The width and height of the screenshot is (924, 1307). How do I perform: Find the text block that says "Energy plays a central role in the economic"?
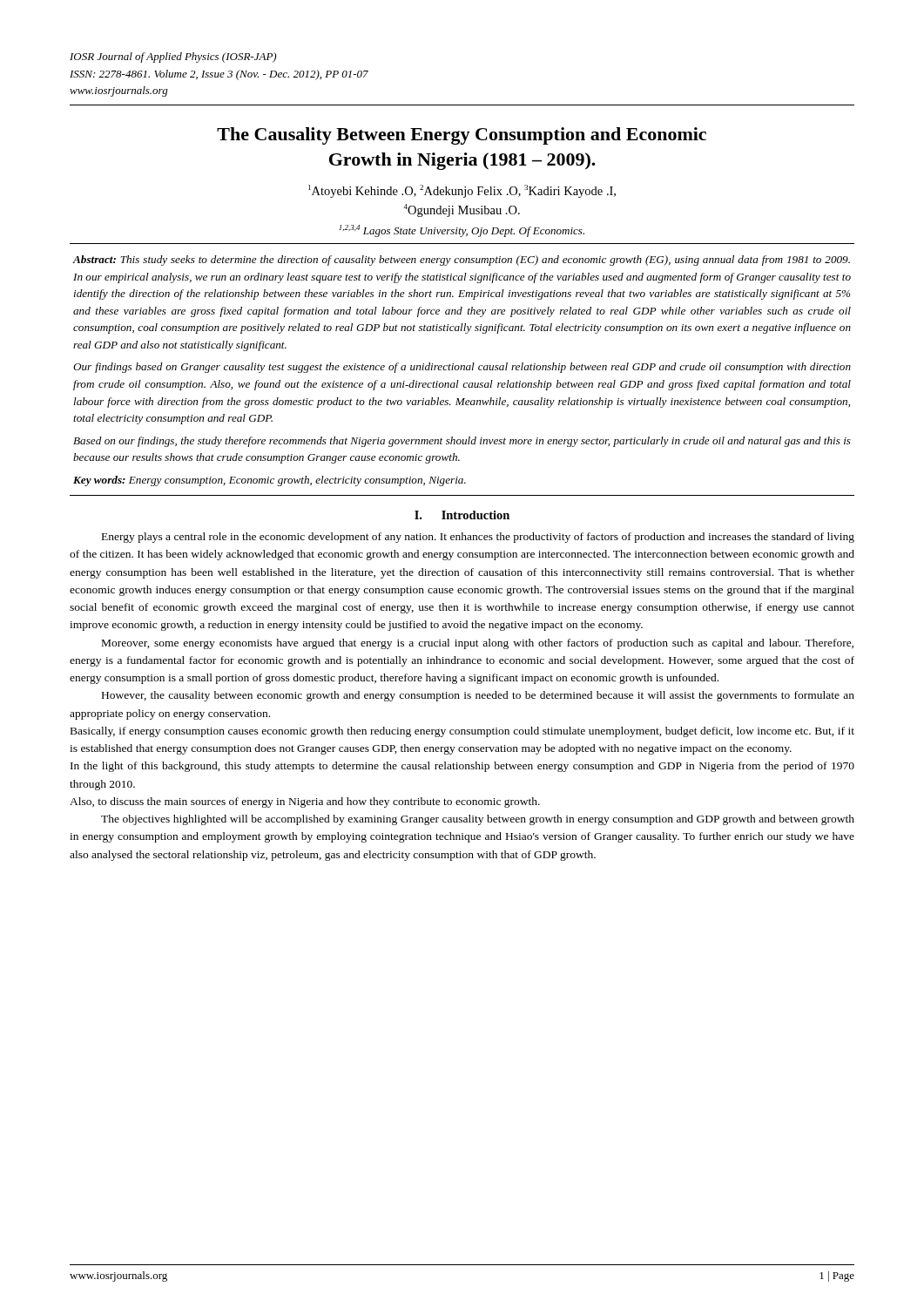462,625
